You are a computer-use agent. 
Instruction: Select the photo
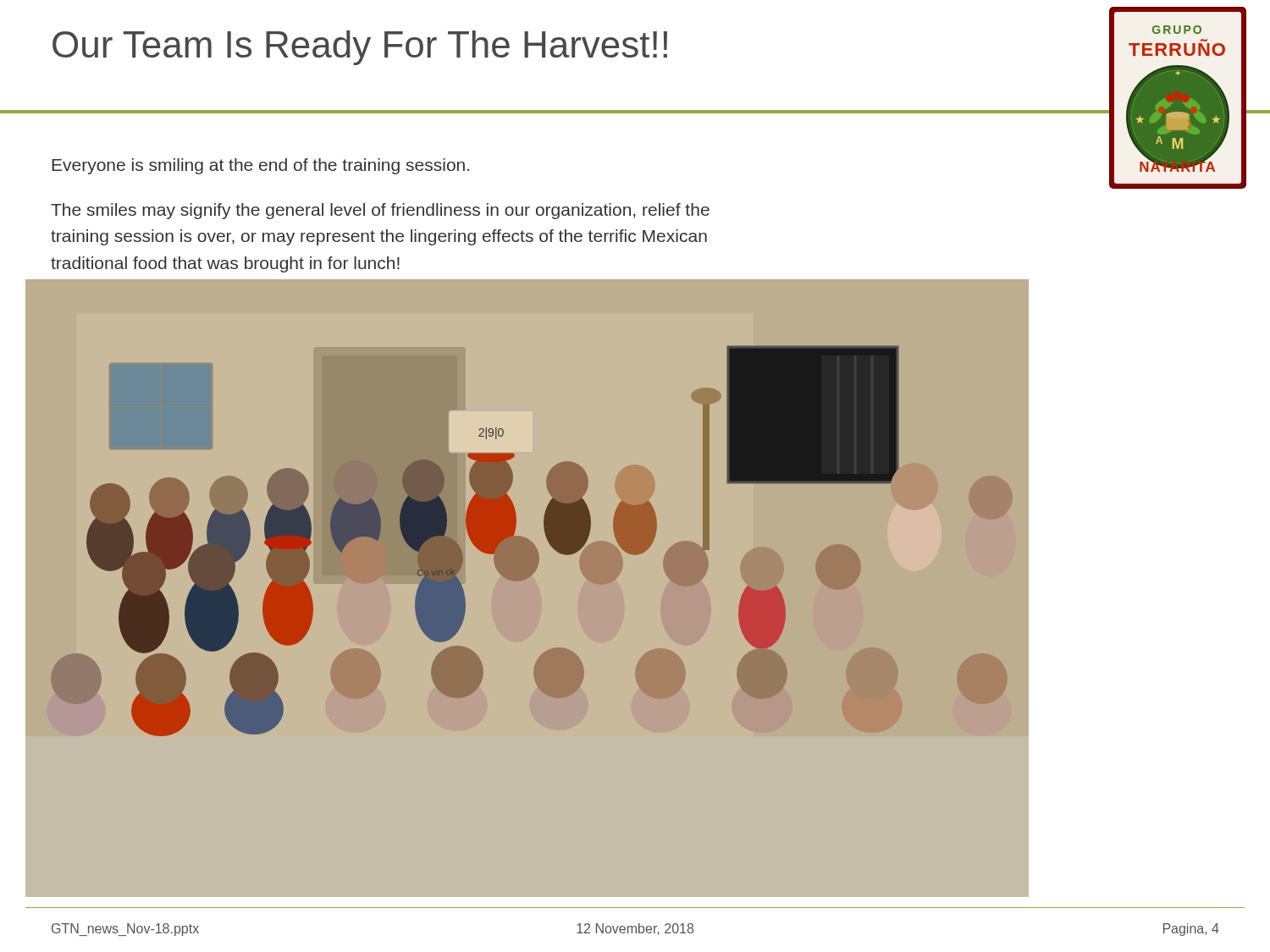coord(527,588)
